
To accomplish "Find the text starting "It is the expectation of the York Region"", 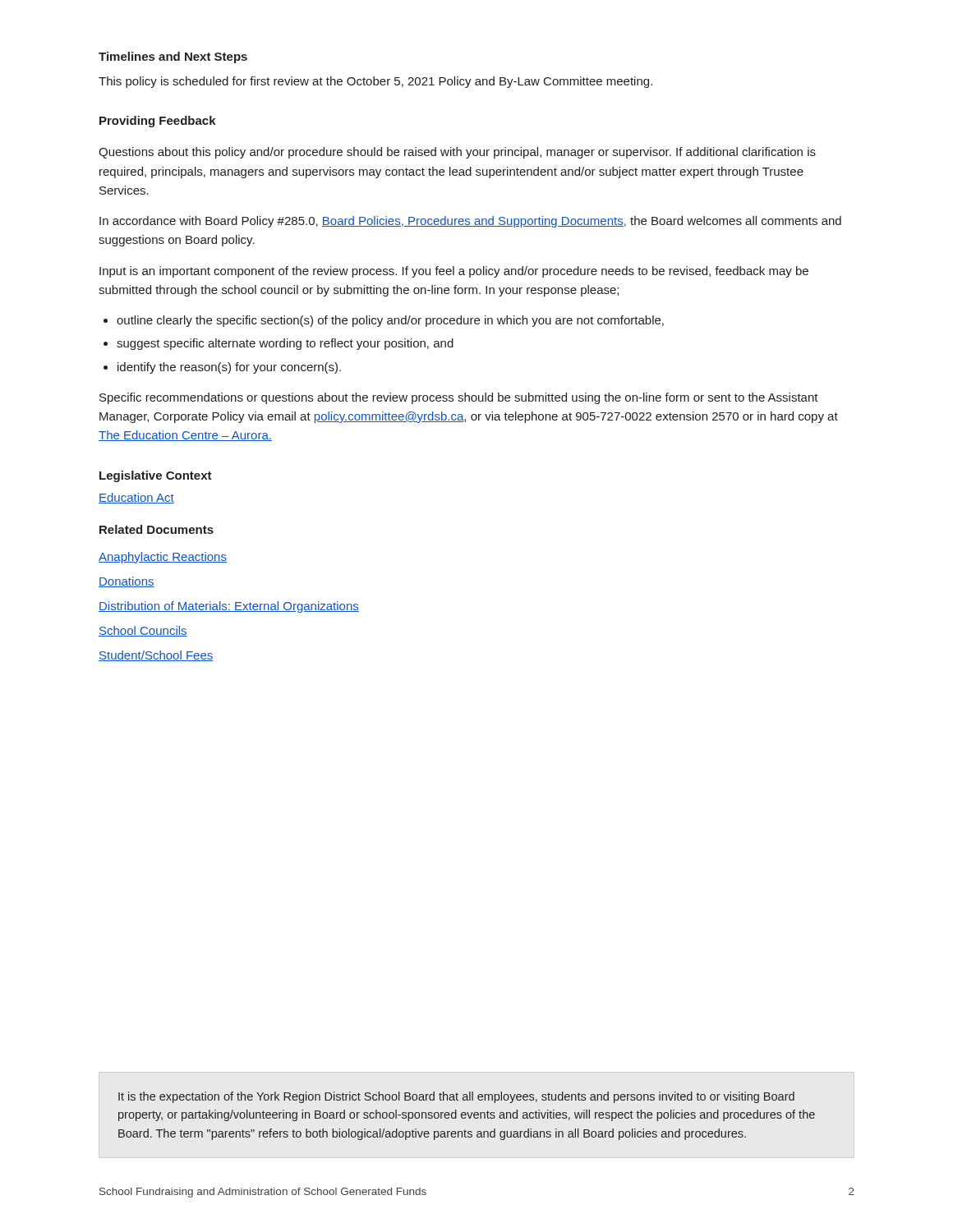I will pos(466,1115).
